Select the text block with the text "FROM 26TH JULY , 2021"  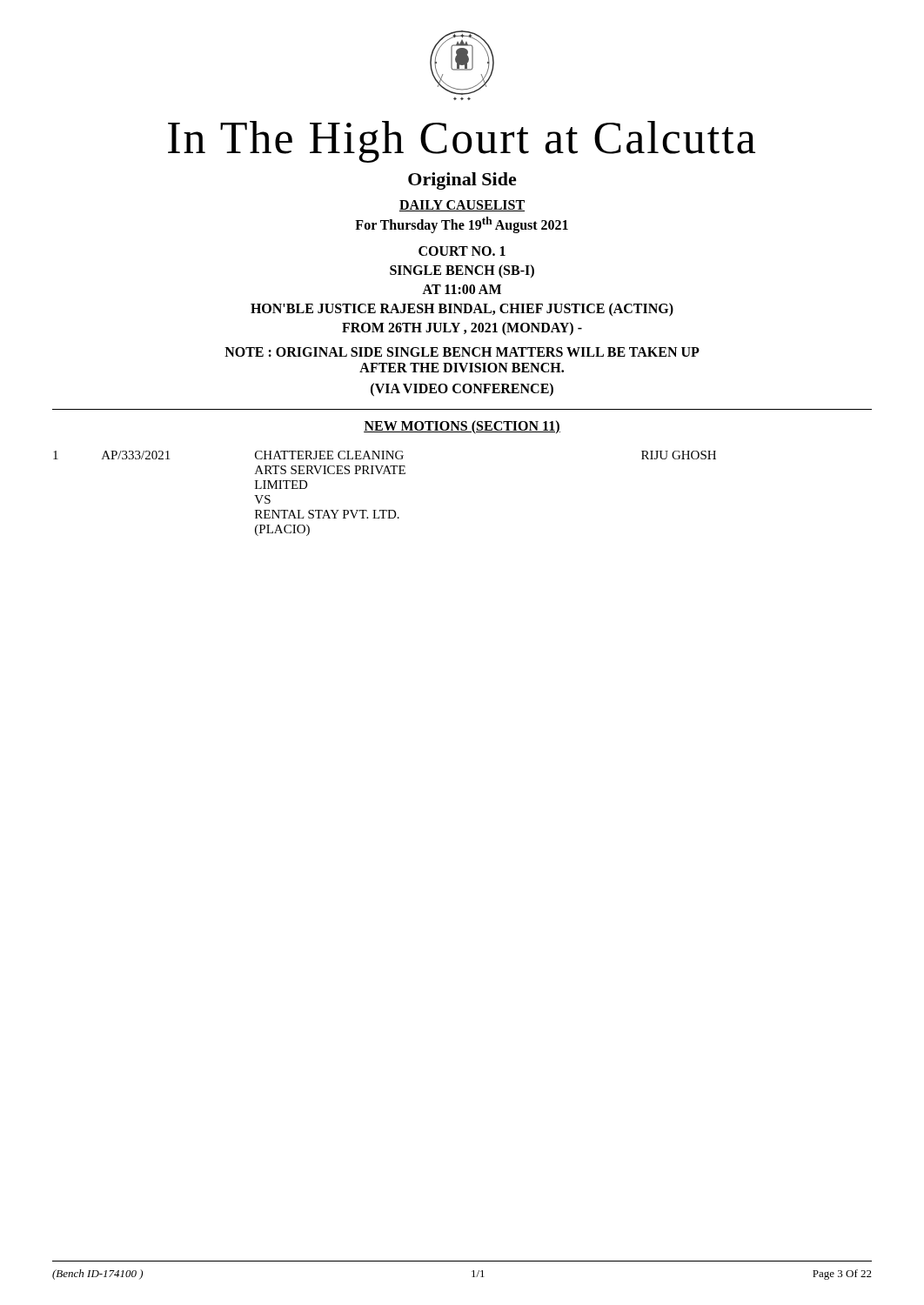click(462, 327)
